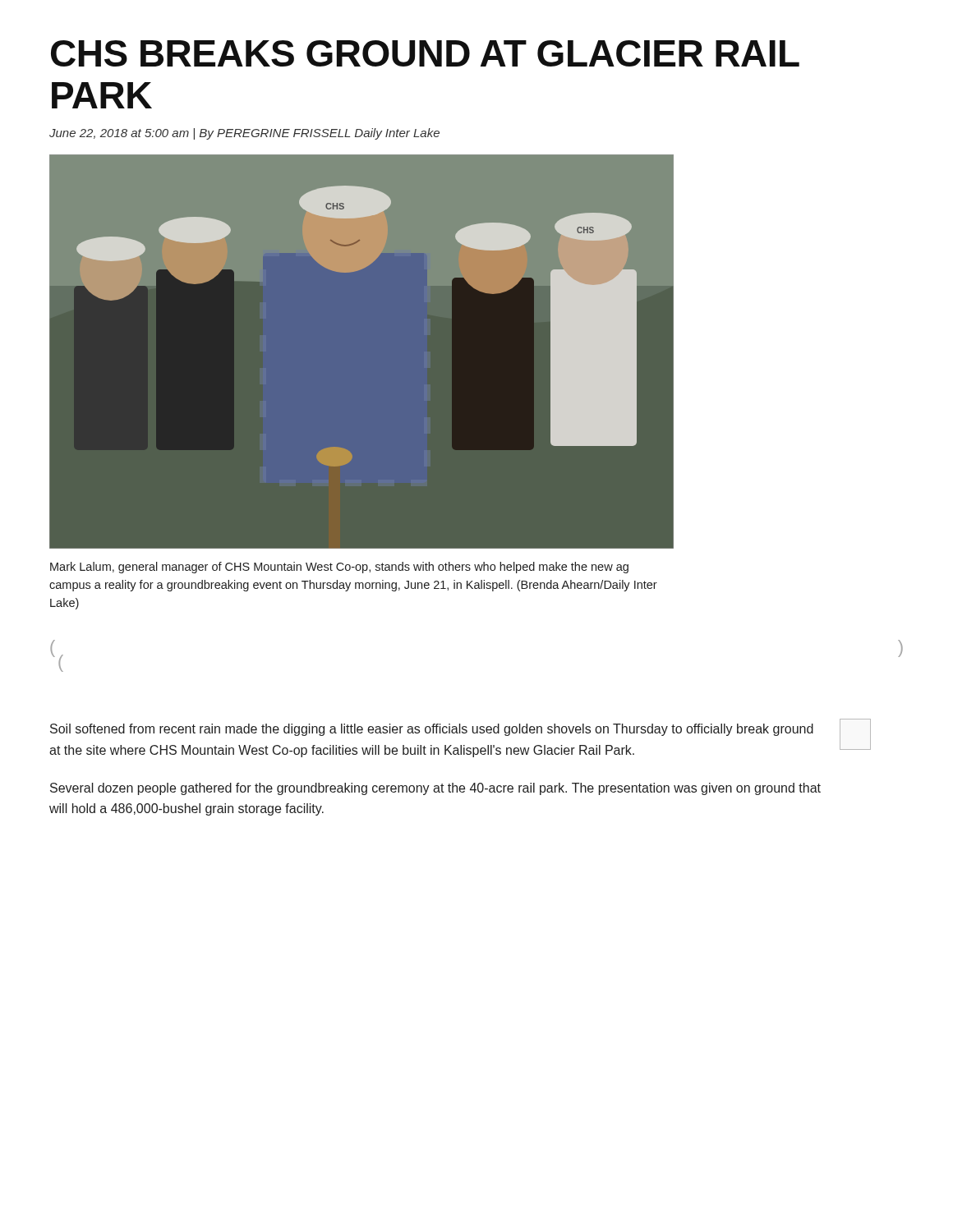Screen dimensions: 1232x953
Task: Point to the passage starting "Soil softened from recent rain made the digging"
Action: (435, 738)
